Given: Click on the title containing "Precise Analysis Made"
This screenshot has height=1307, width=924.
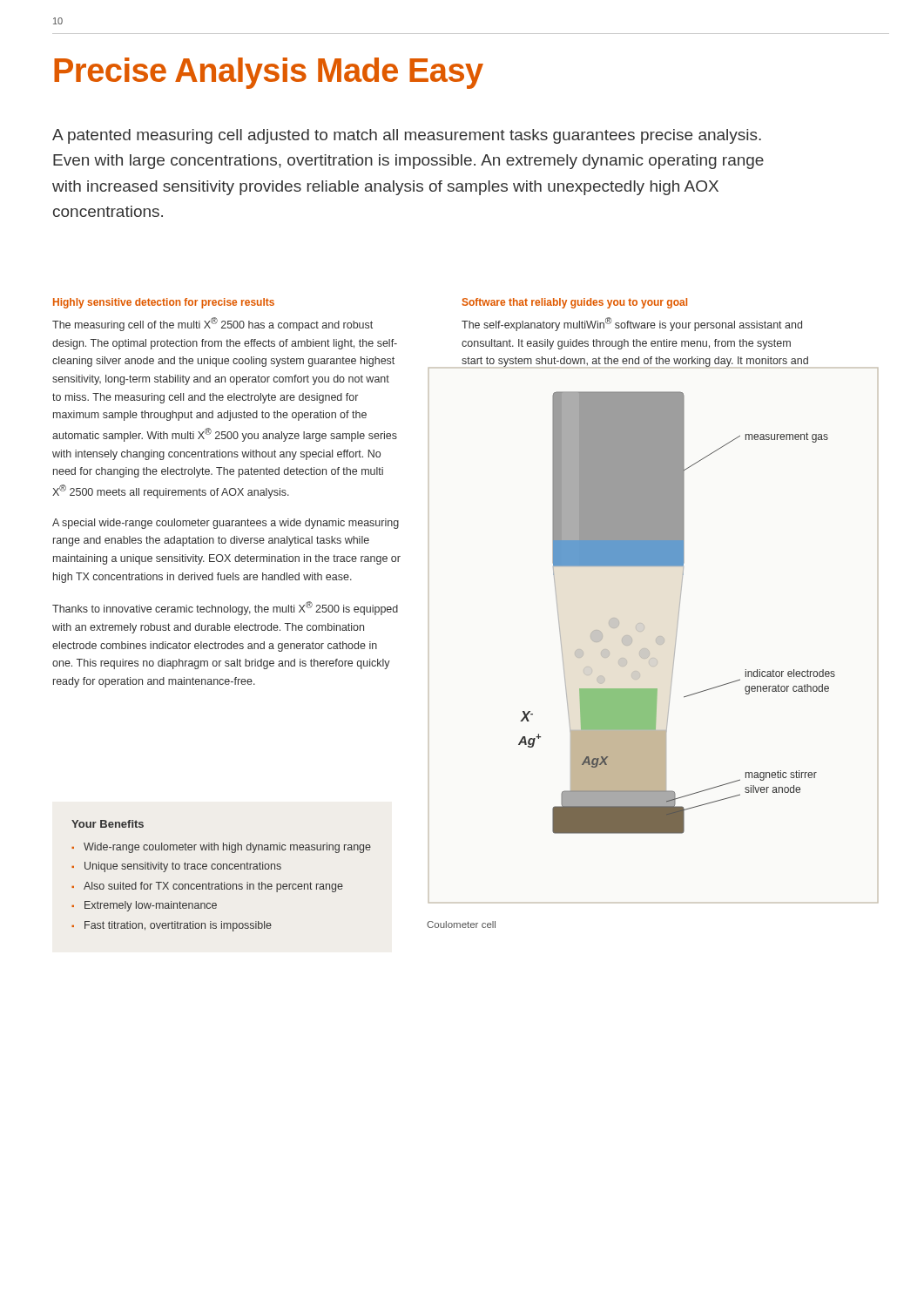Looking at the screenshot, I should click(x=444, y=71).
